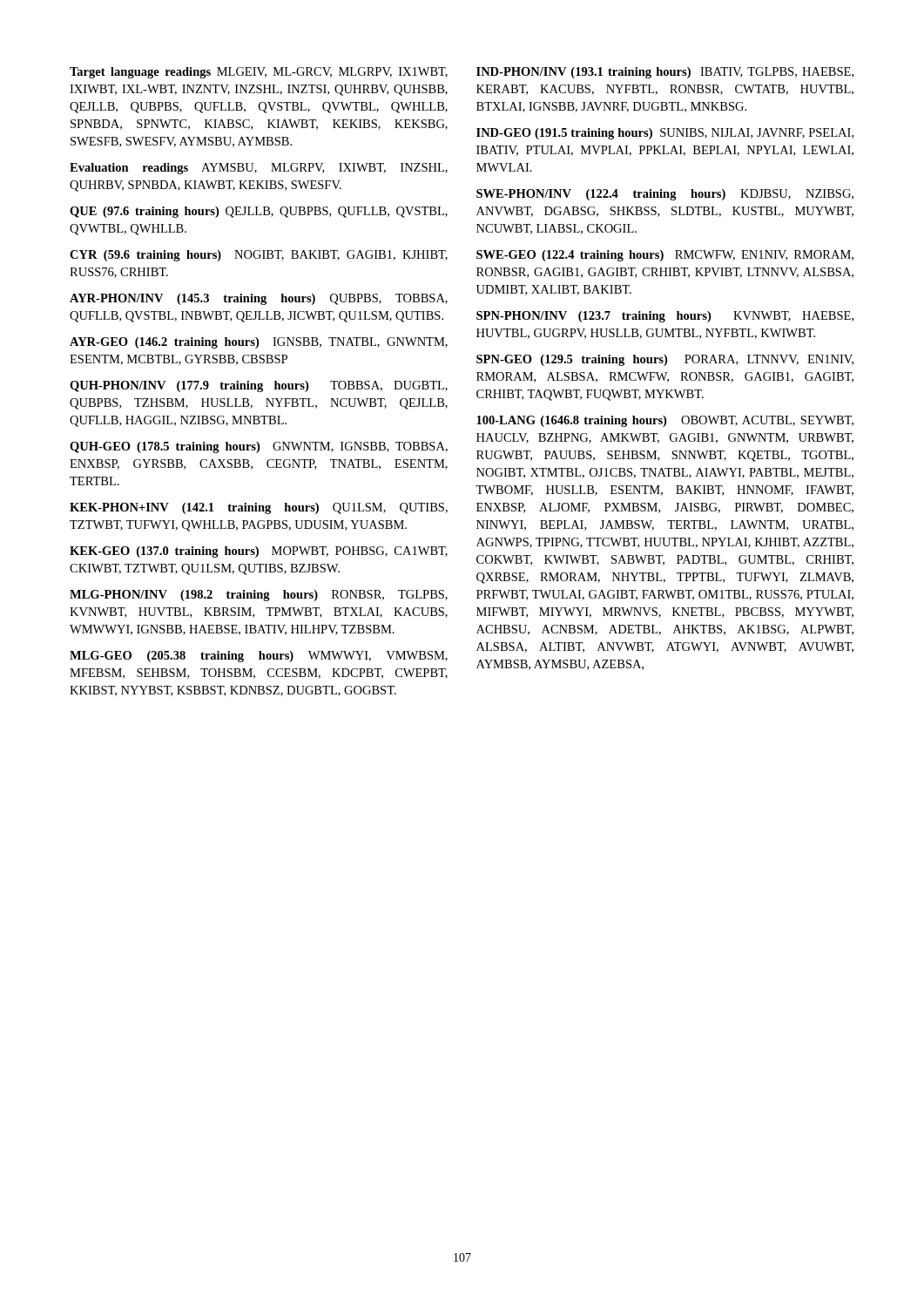924x1307 pixels.
Task: Click on the text block that says "KEK-GEO (137.0 training hours) MOPWBT, POHBSG,"
Action: pos(259,559)
